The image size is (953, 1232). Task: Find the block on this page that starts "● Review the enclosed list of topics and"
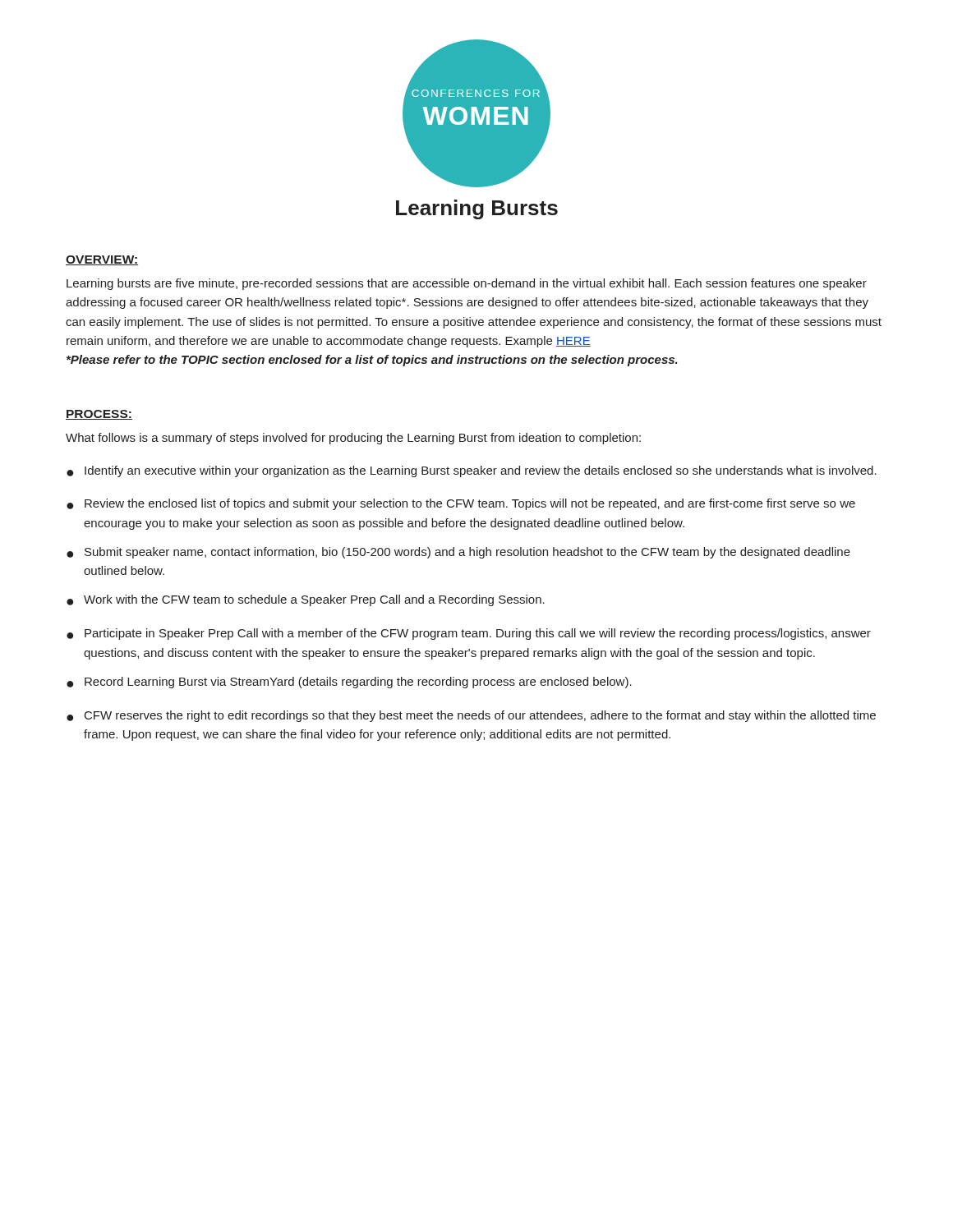coord(476,513)
